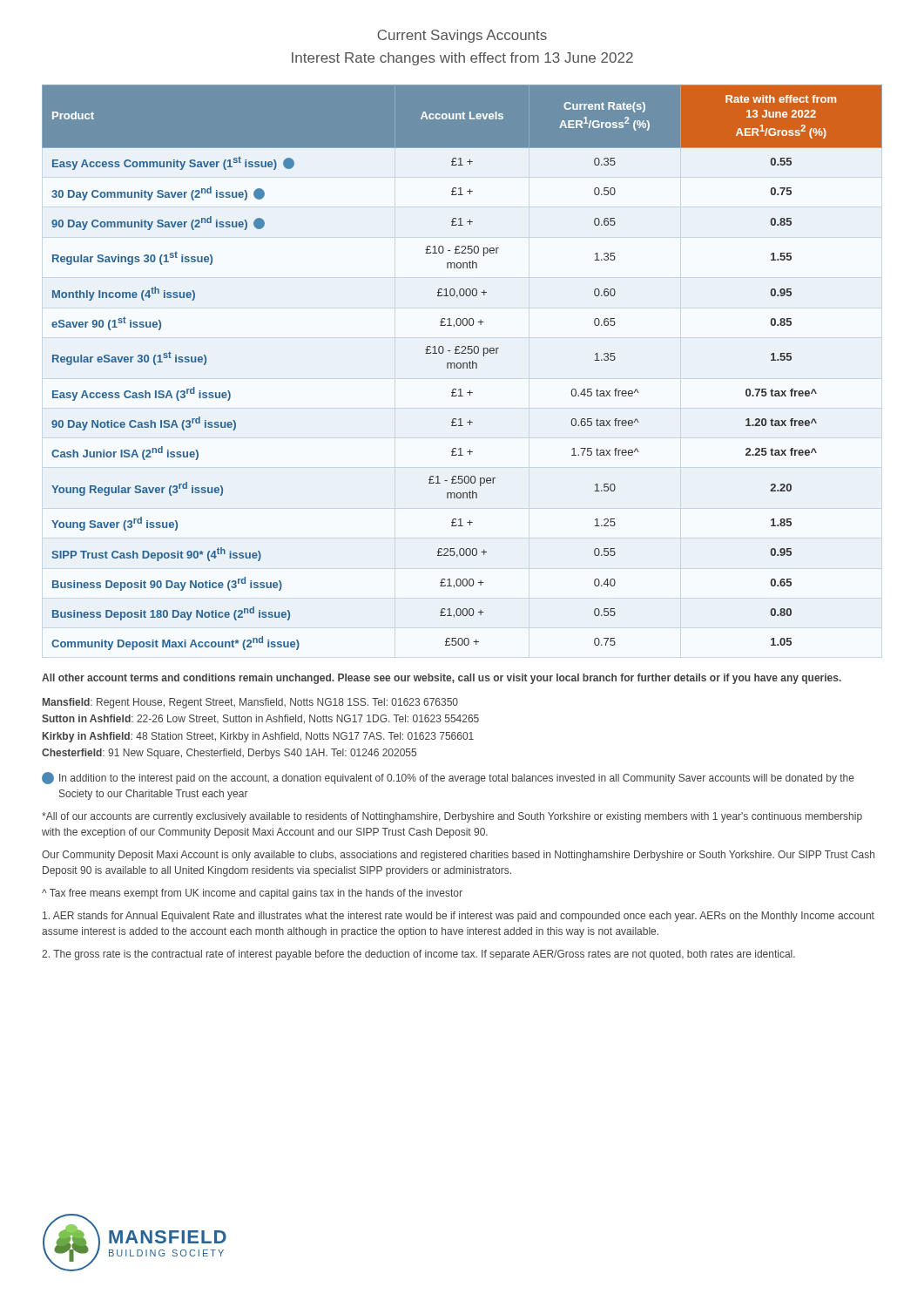The height and width of the screenshot is (1307, 924).
Task: Select the passage starting "^ Tax free means exempt from UK"
Action: [x=462, y=893]
